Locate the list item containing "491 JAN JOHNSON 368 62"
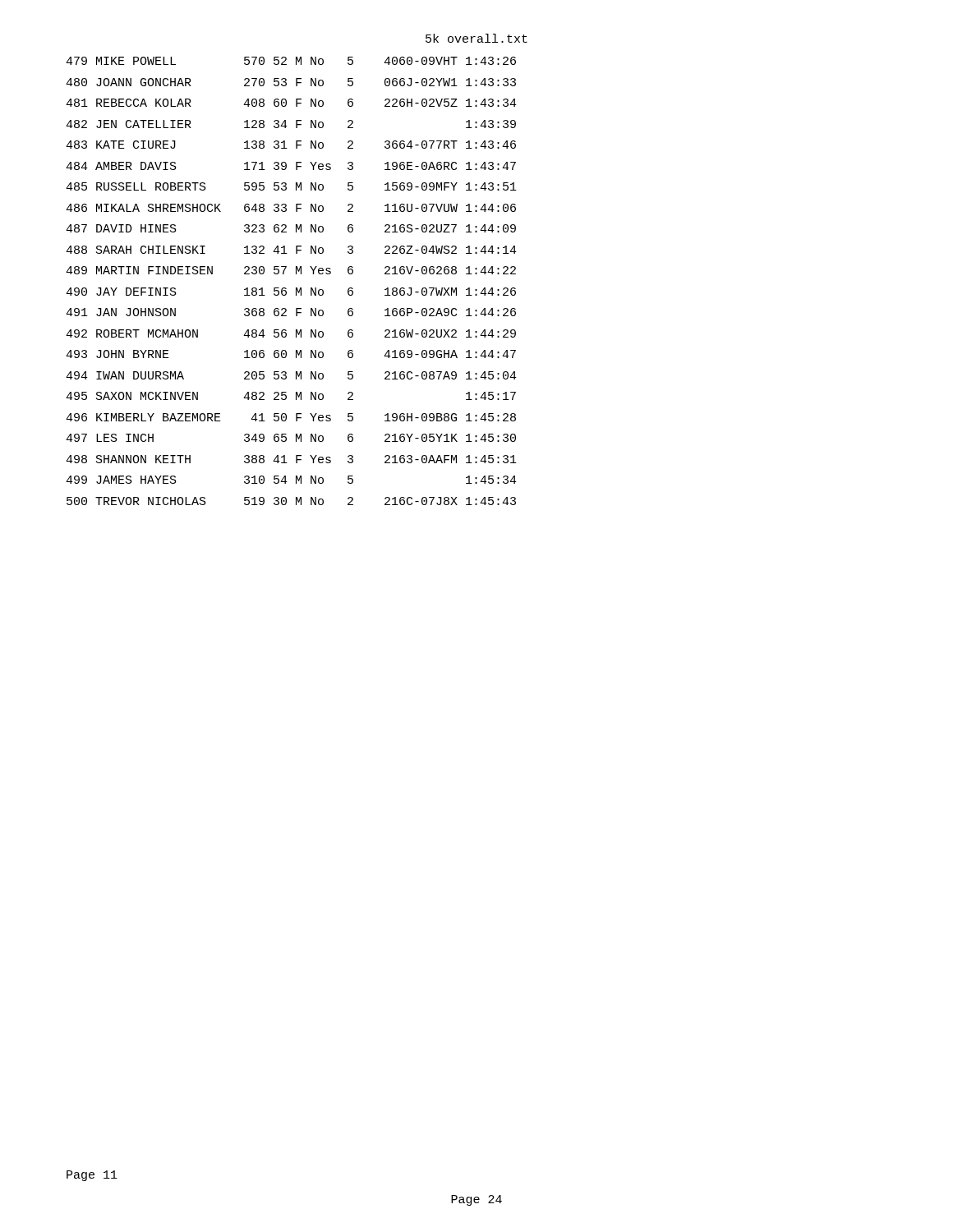Screen dimensions: 1232x953 291,313
